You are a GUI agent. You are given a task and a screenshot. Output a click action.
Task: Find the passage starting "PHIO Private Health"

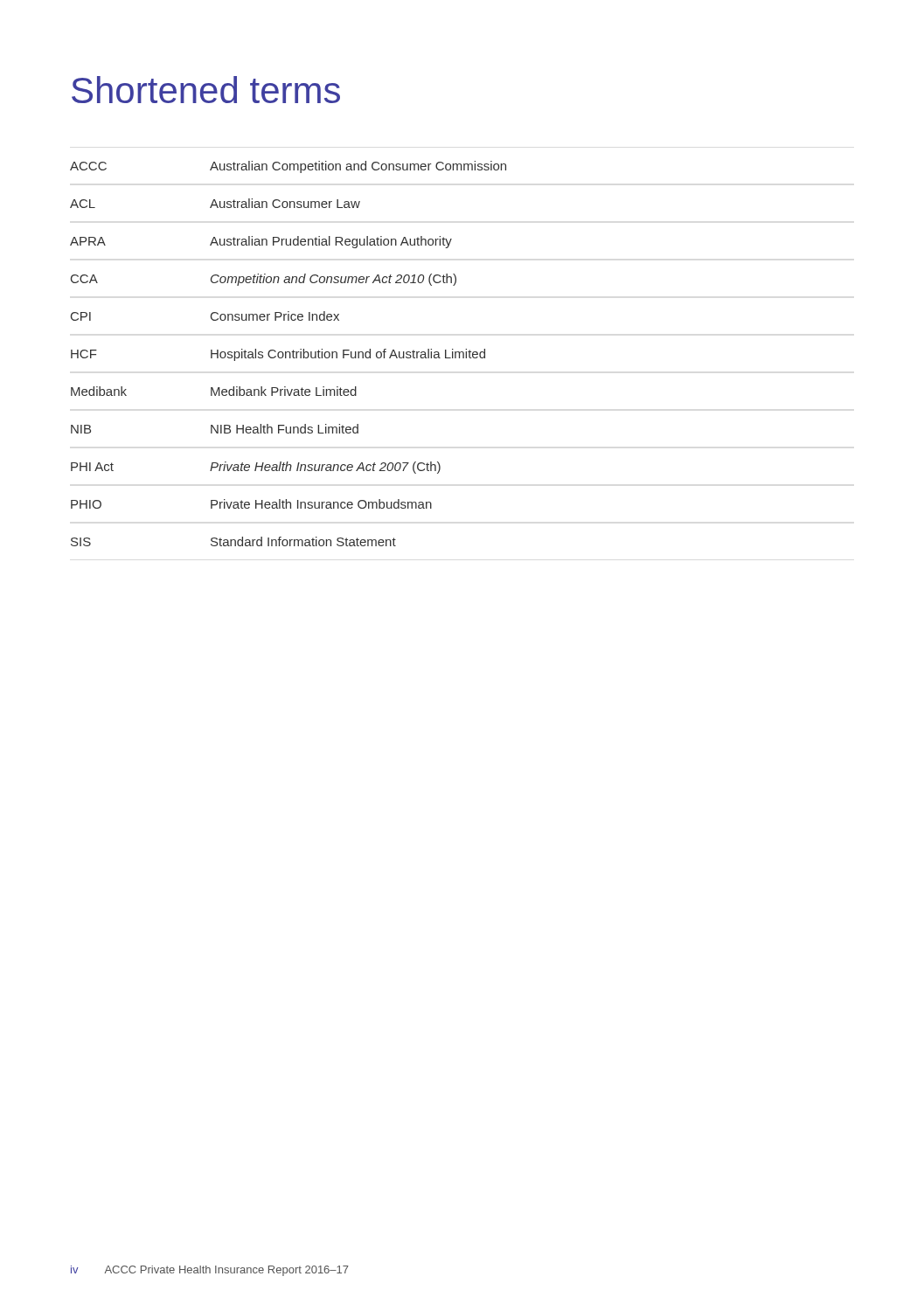coord(251,504)
